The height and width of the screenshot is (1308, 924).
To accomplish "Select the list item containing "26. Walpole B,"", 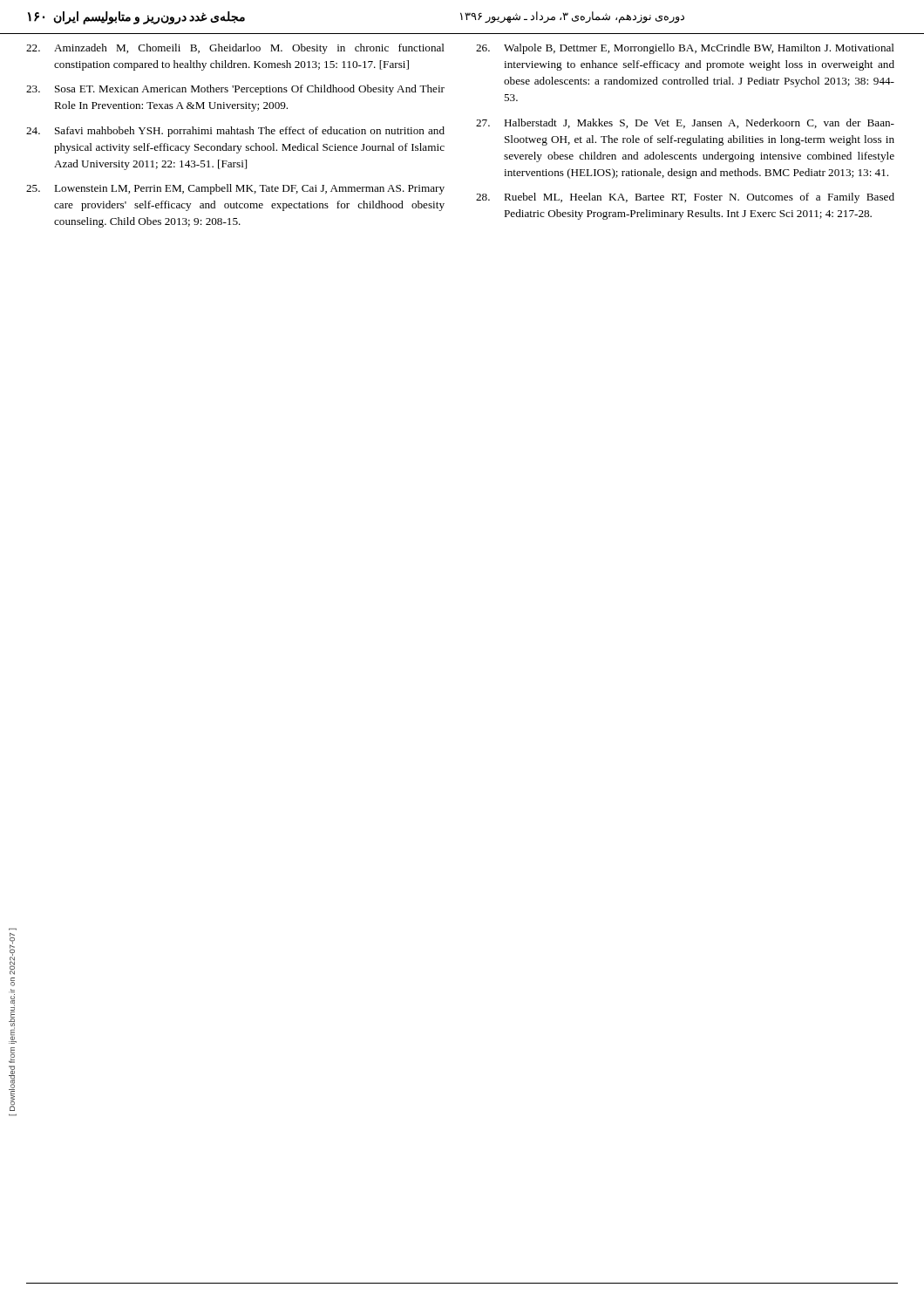I will click(x=685, y=73).
